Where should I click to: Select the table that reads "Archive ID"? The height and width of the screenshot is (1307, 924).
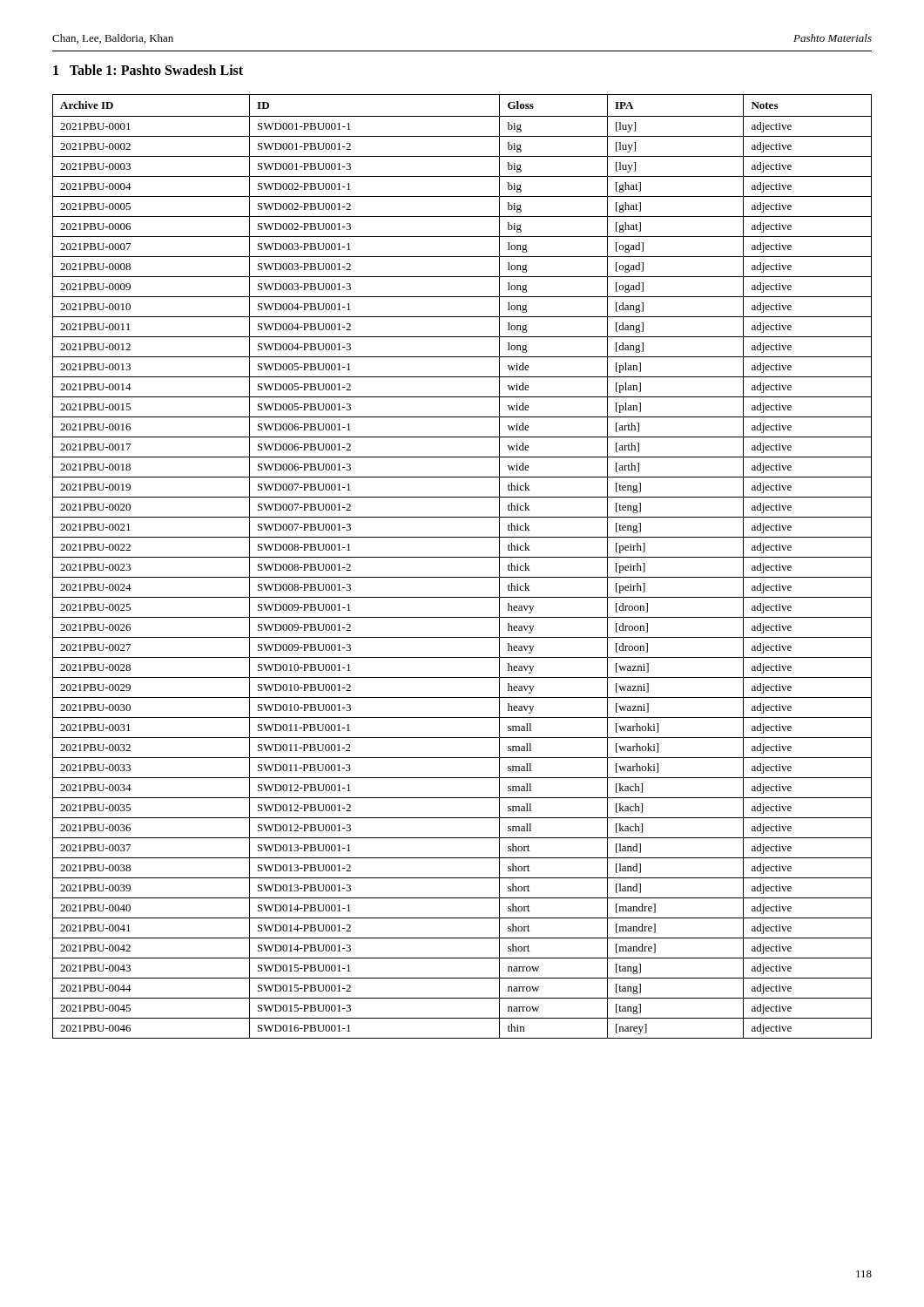(462, 566)
